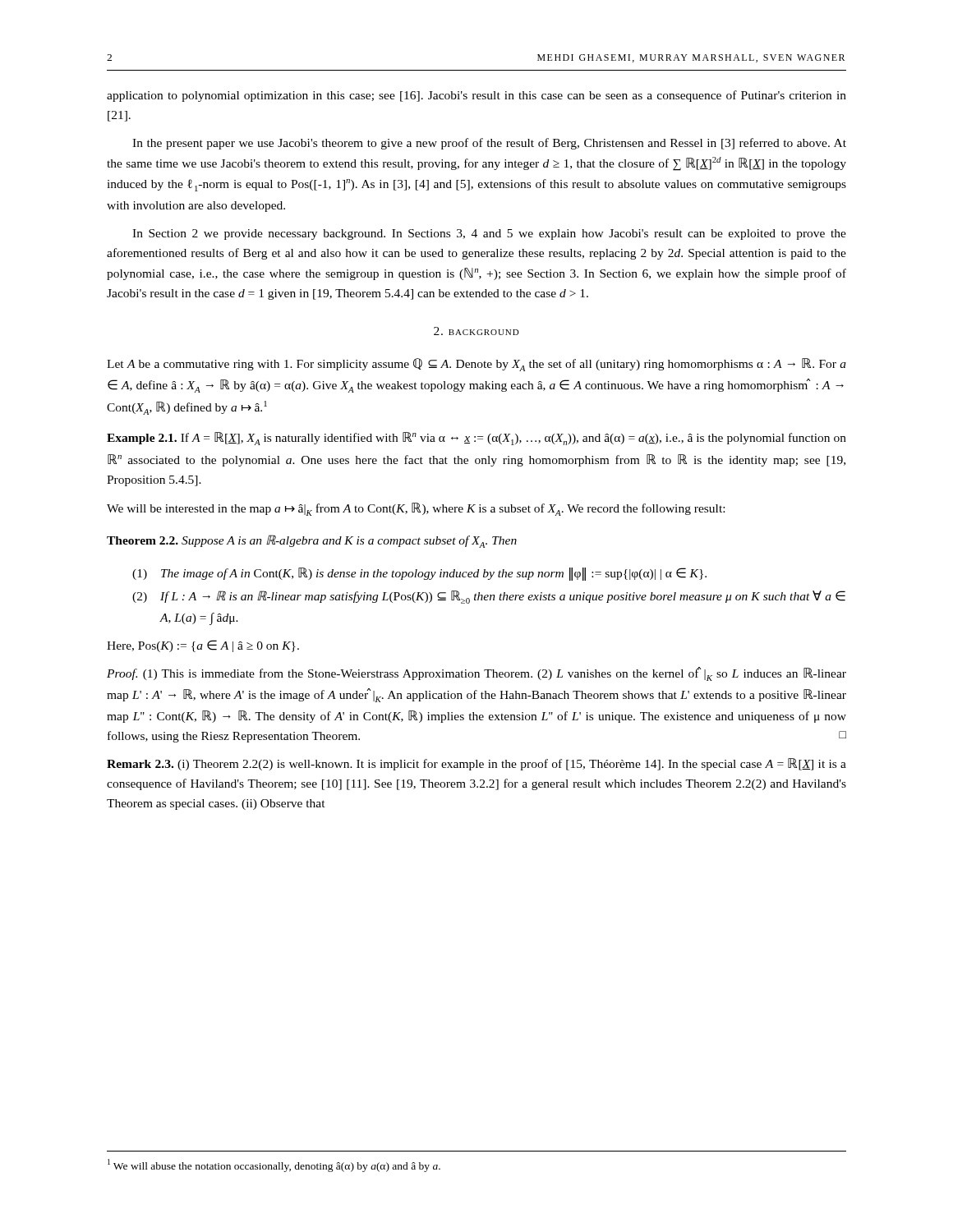The image size is (953, 1232).
Task: Find the block on this page that starts "We will be interested"
Action: click(476, 509)
